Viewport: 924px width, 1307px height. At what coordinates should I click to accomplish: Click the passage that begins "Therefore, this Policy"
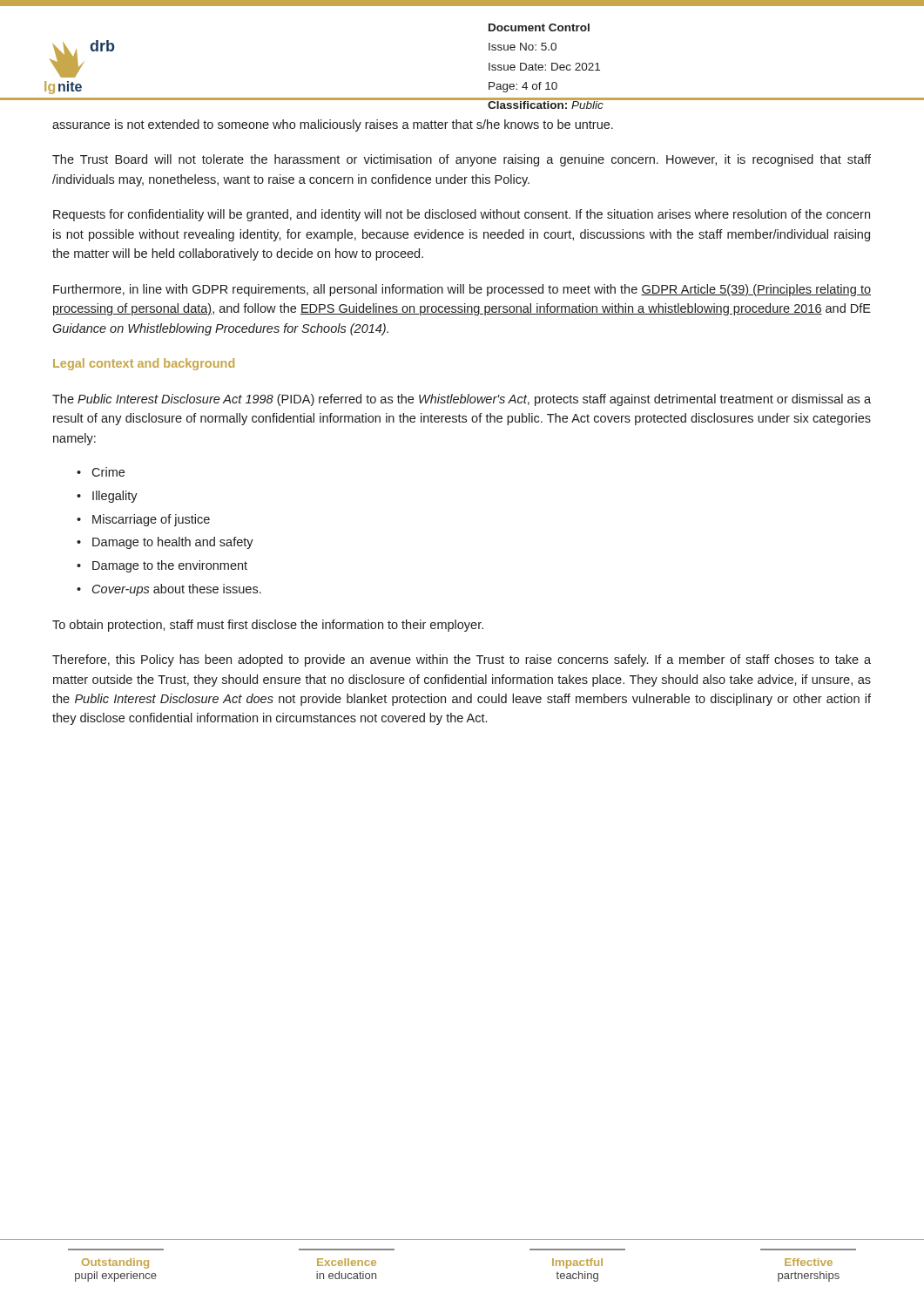462,689
